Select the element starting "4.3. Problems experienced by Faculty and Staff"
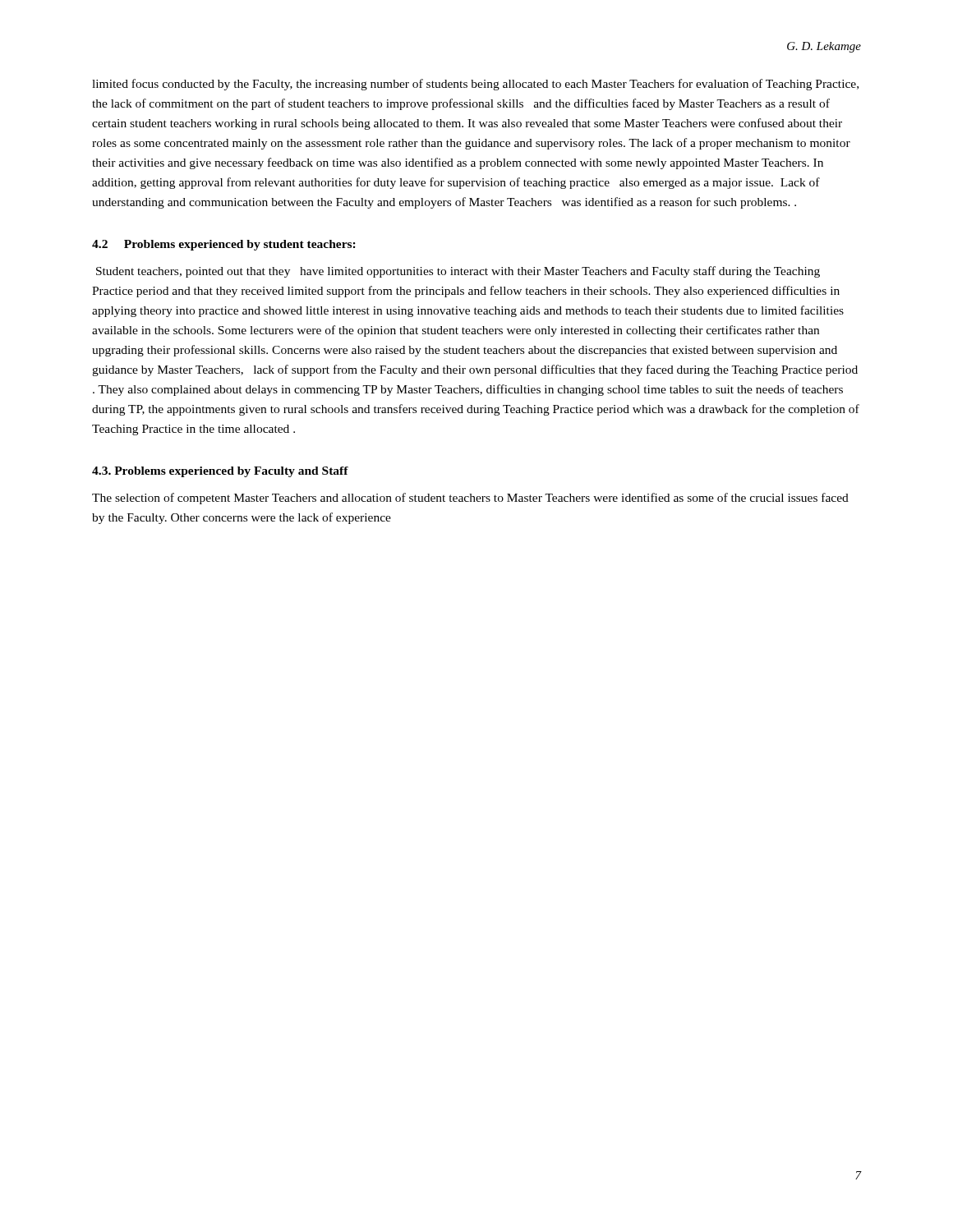 pos(220,470)
